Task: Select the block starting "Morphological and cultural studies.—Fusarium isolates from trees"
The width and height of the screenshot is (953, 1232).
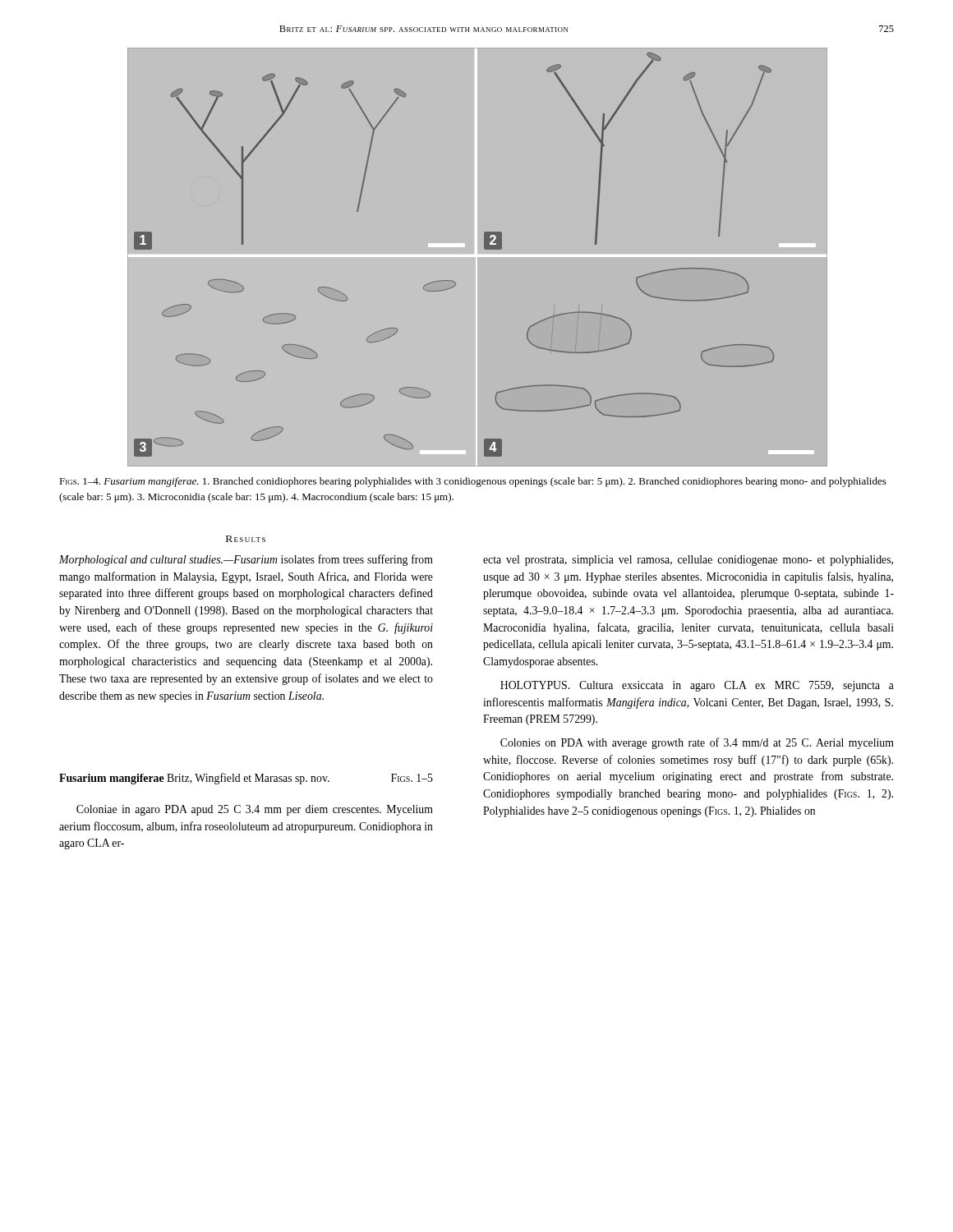Action: 246,628
